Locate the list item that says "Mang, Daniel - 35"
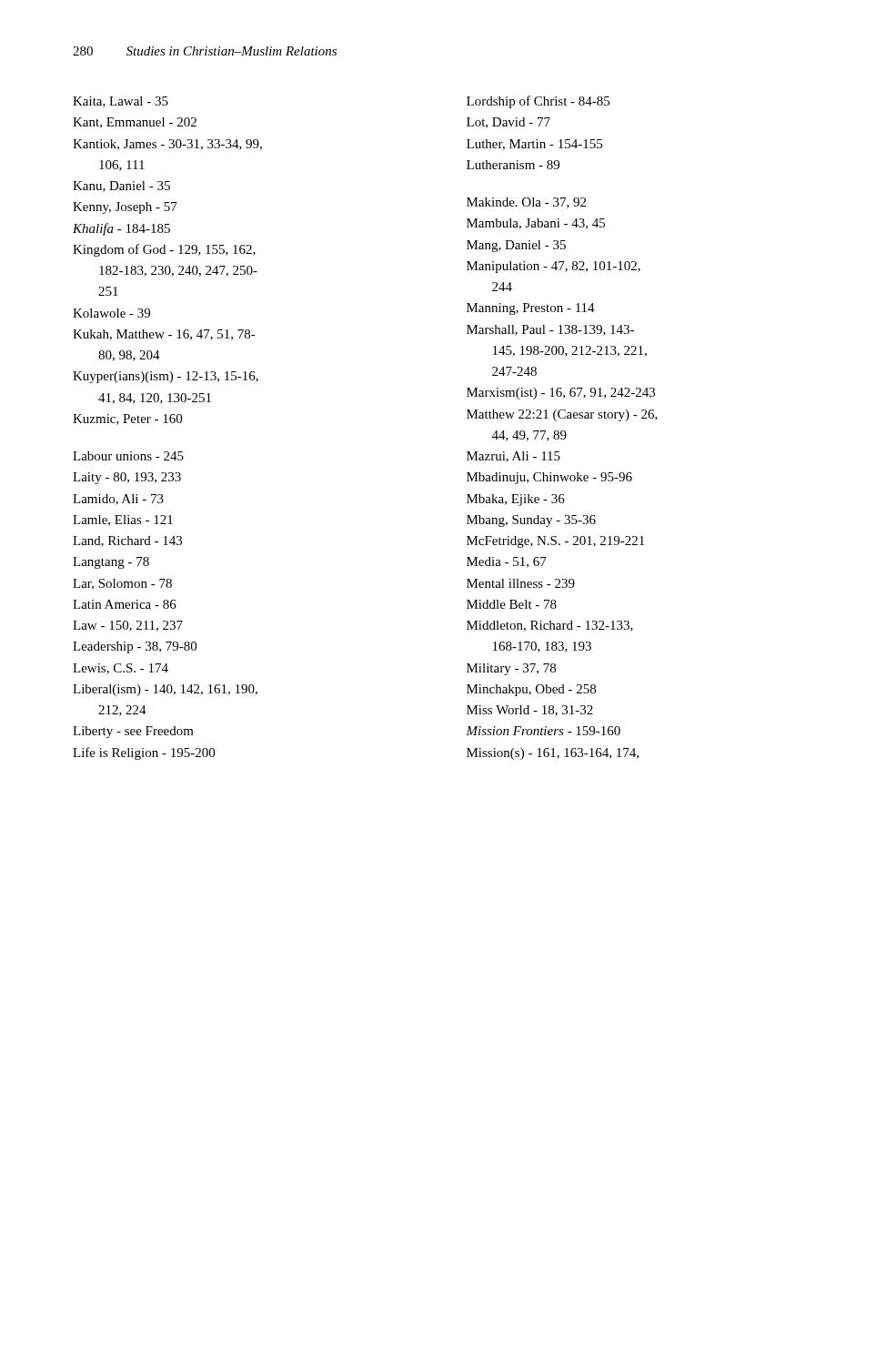896x1365 pixels. point(516,244)
